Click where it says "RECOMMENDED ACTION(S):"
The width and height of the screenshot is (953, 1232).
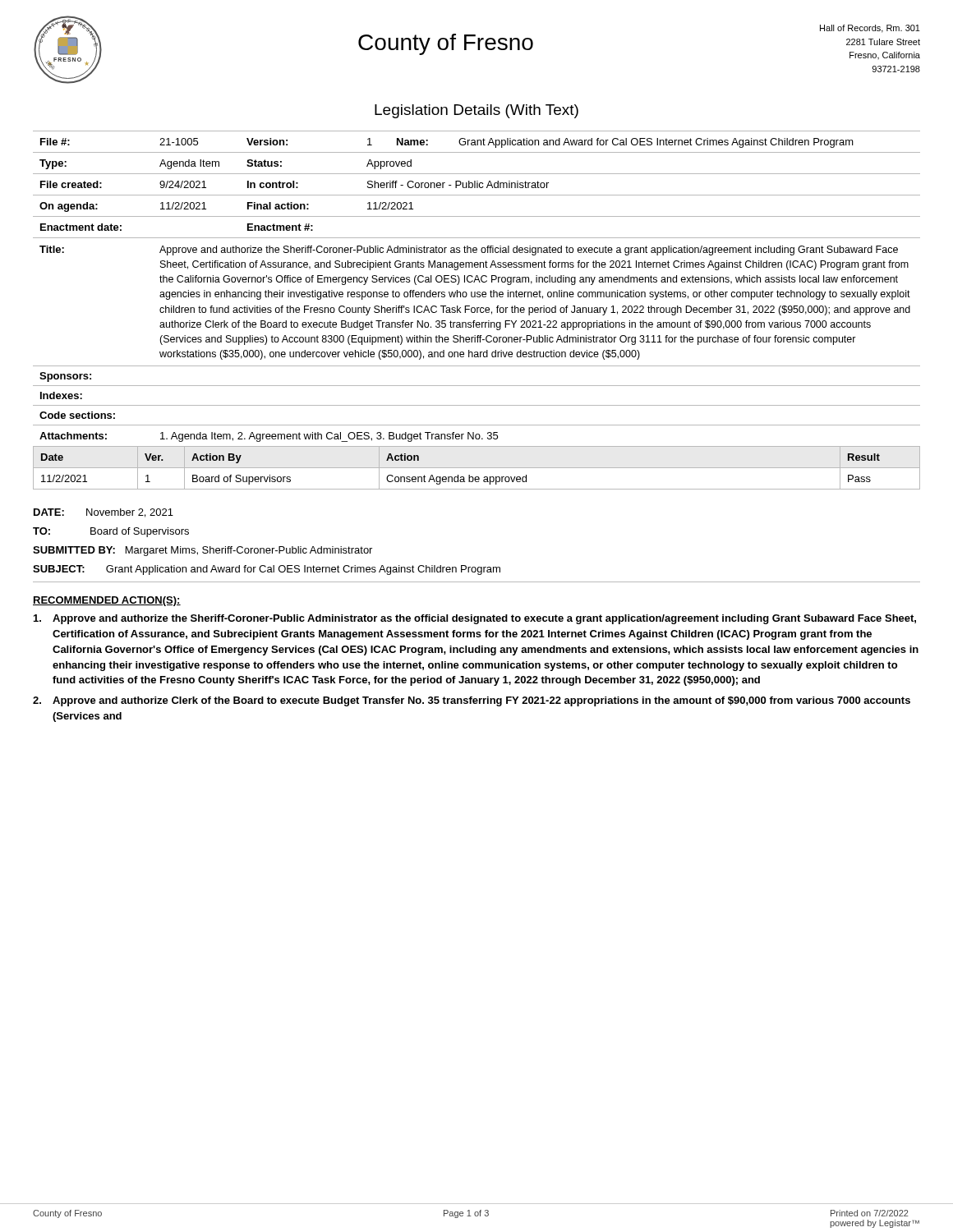tap(107, 600)
